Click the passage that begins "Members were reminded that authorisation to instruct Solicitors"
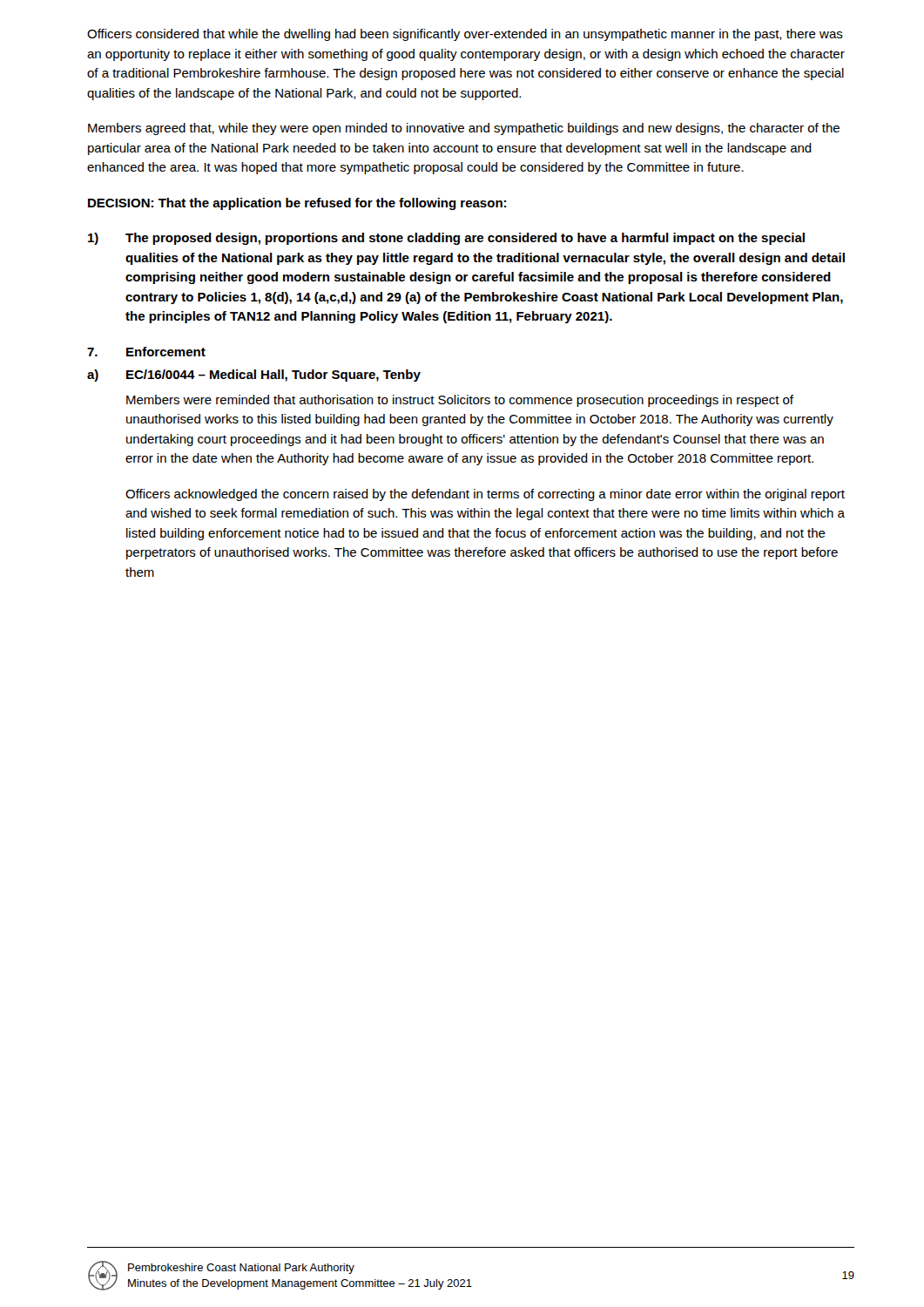 pyautogui.click(x=479, y=428)
